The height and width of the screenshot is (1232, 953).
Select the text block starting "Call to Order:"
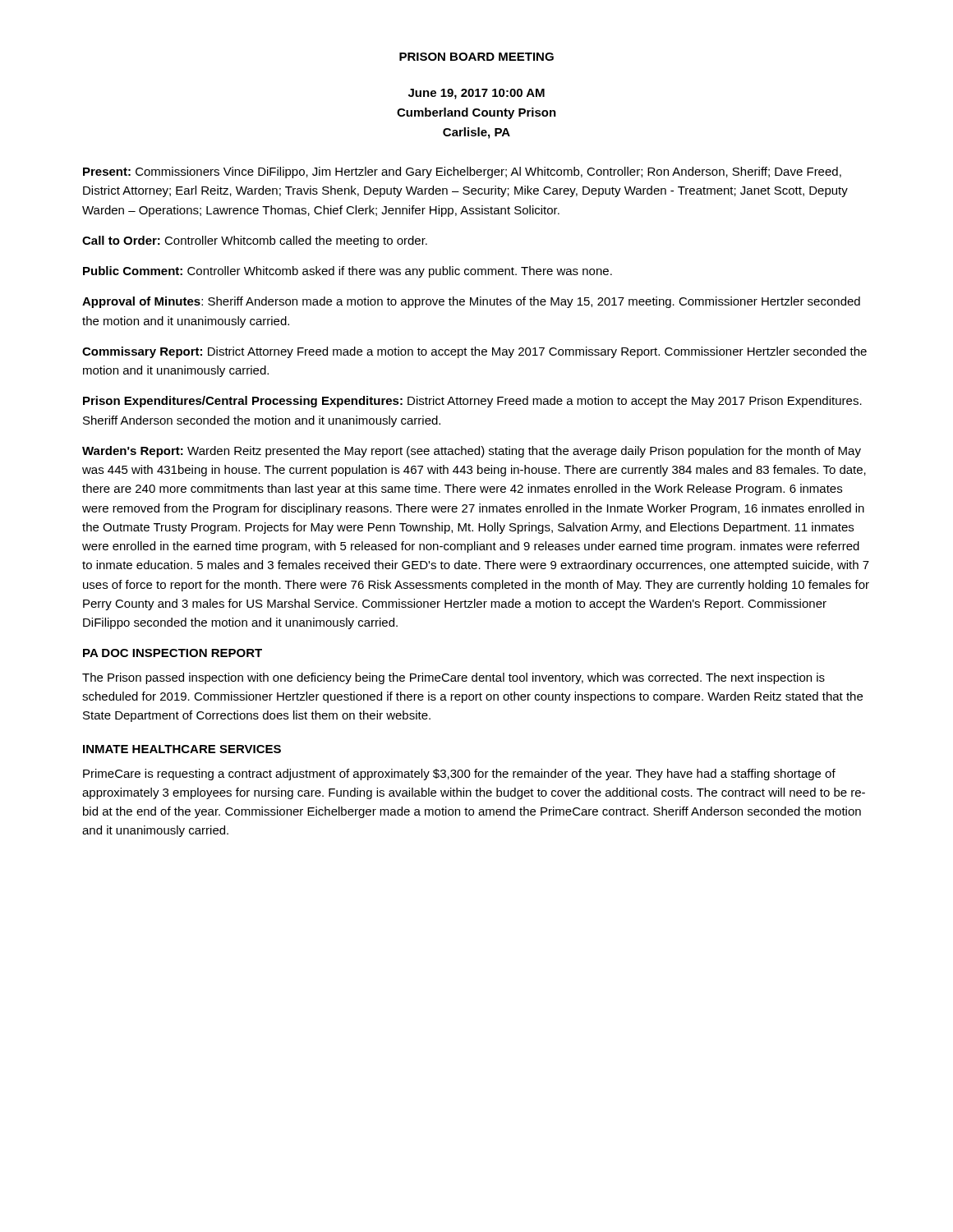(x=255, y=240)
